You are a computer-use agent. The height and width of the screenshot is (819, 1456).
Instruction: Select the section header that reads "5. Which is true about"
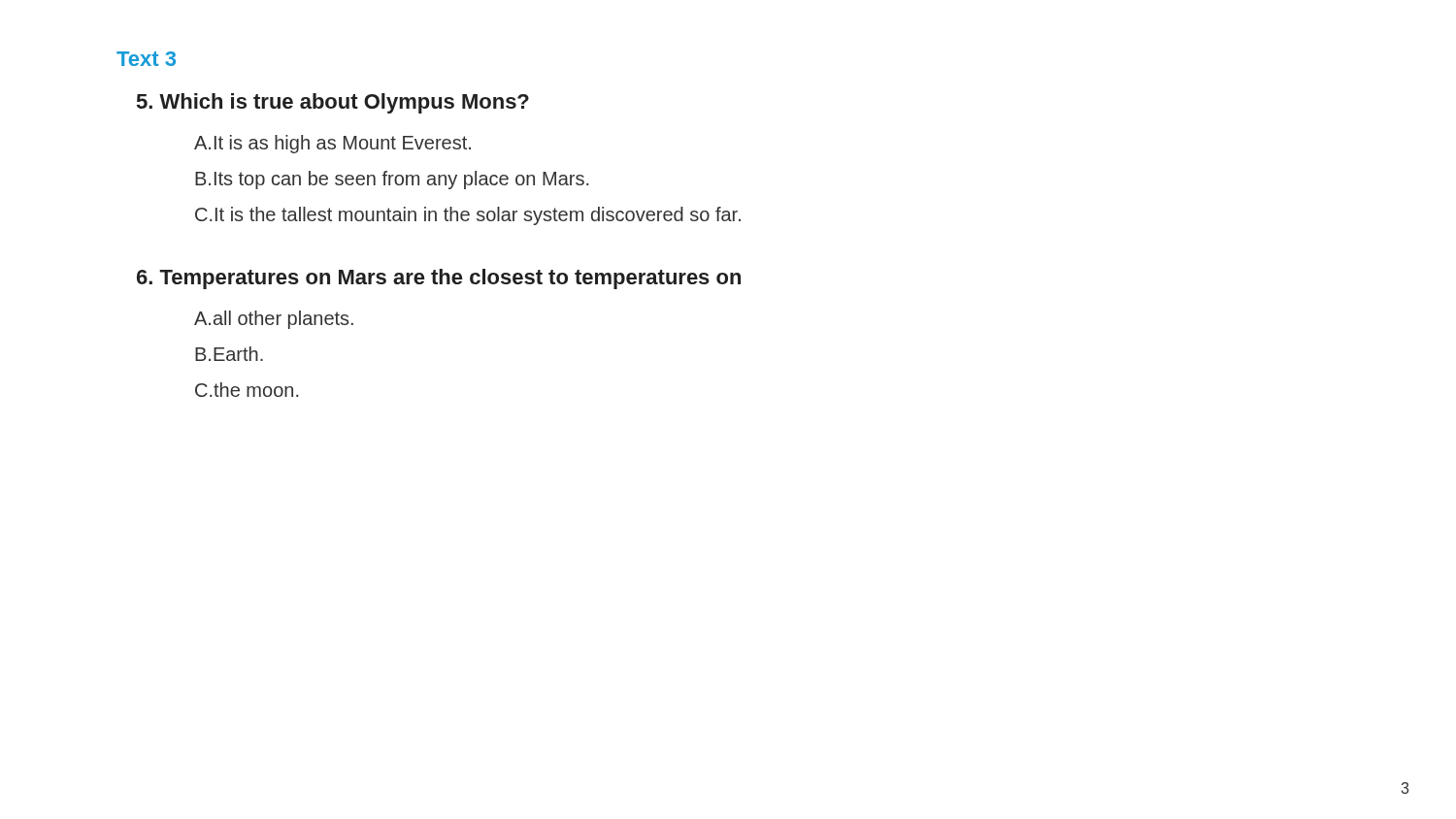click(x=333, y=101)
